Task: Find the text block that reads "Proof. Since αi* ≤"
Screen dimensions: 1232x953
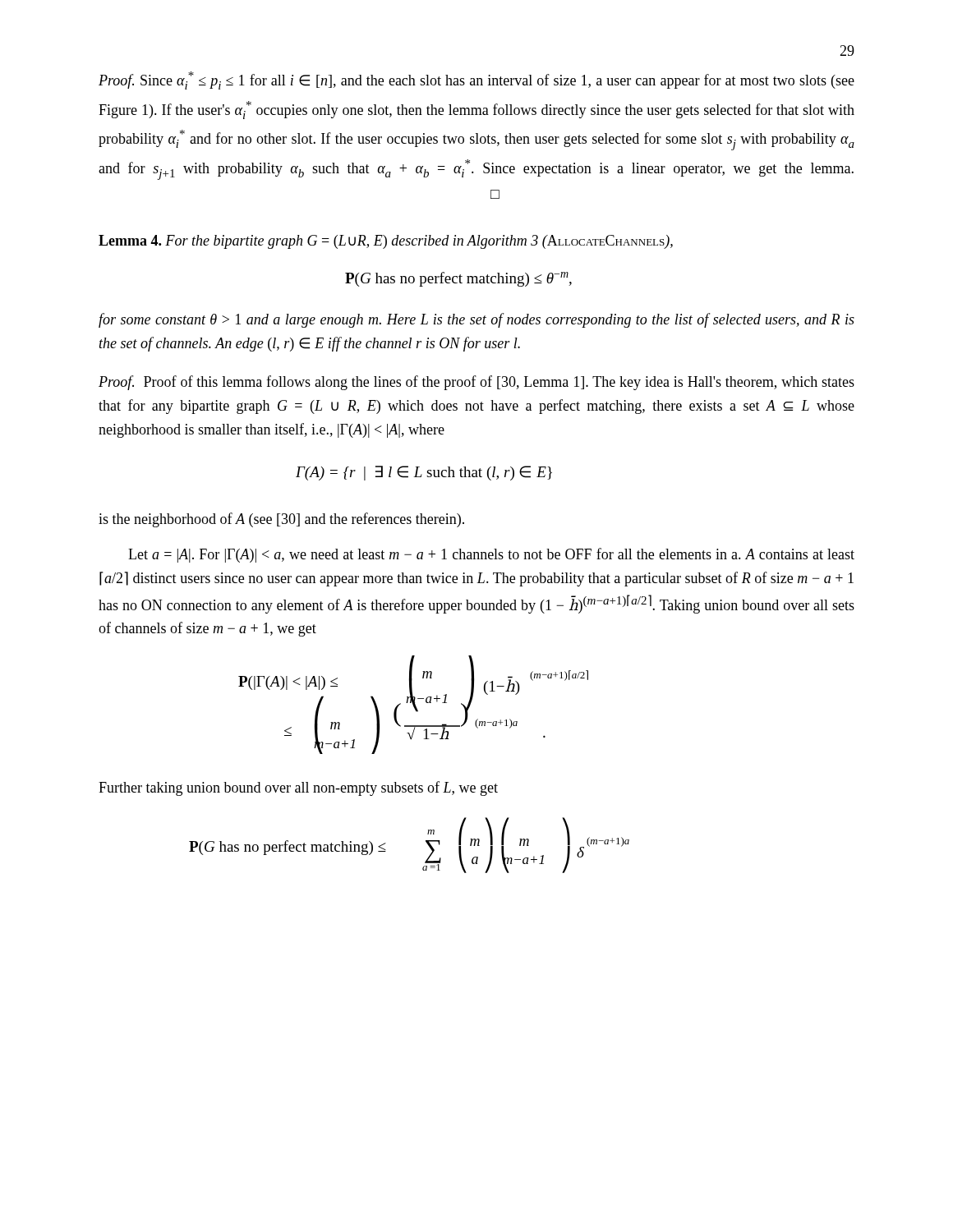Action: 476,136
